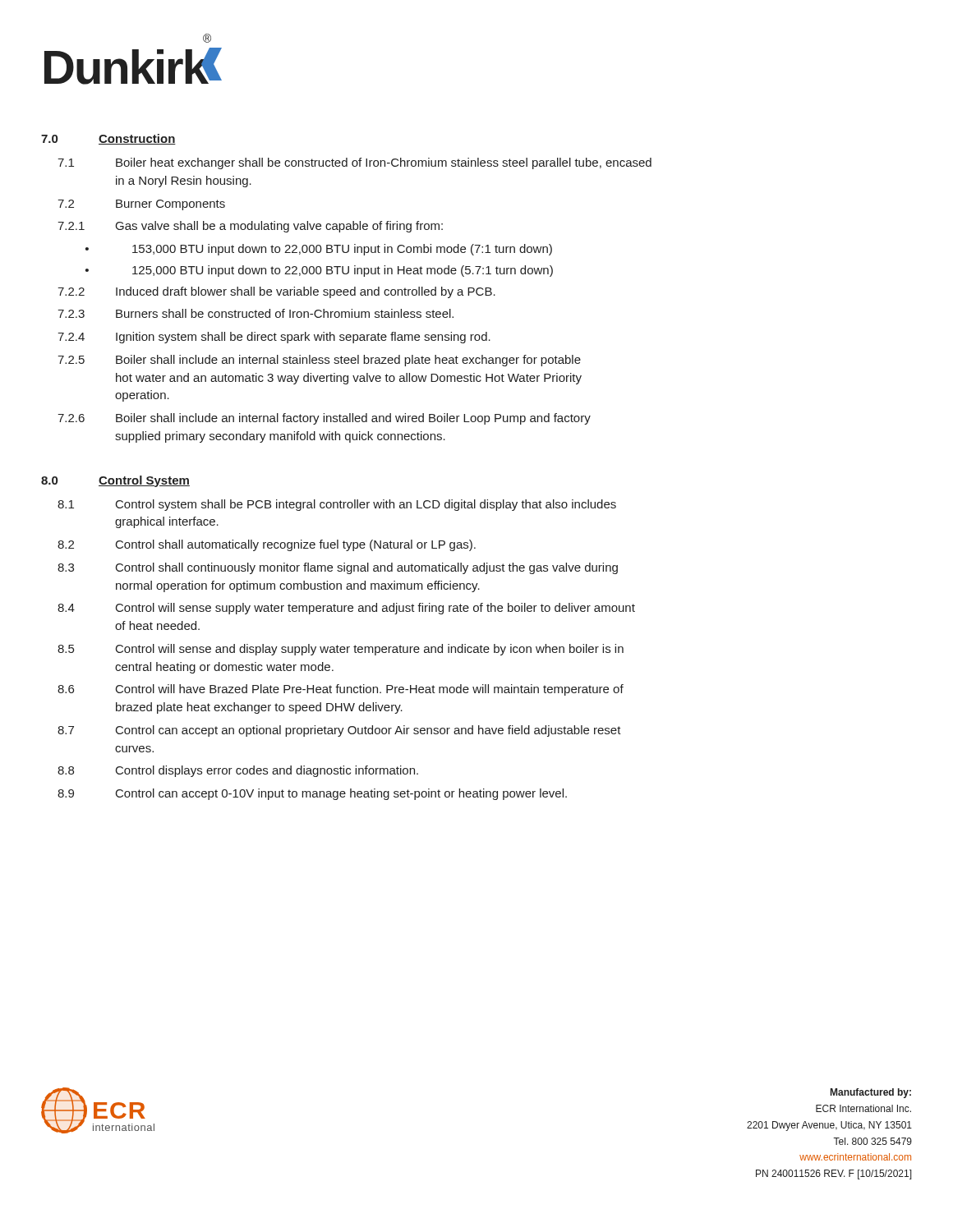Screen dimensions: 1232x953
Task: Click where it says "8.0 Control System"
Action: pyautogui.click(x=115, y=480)
